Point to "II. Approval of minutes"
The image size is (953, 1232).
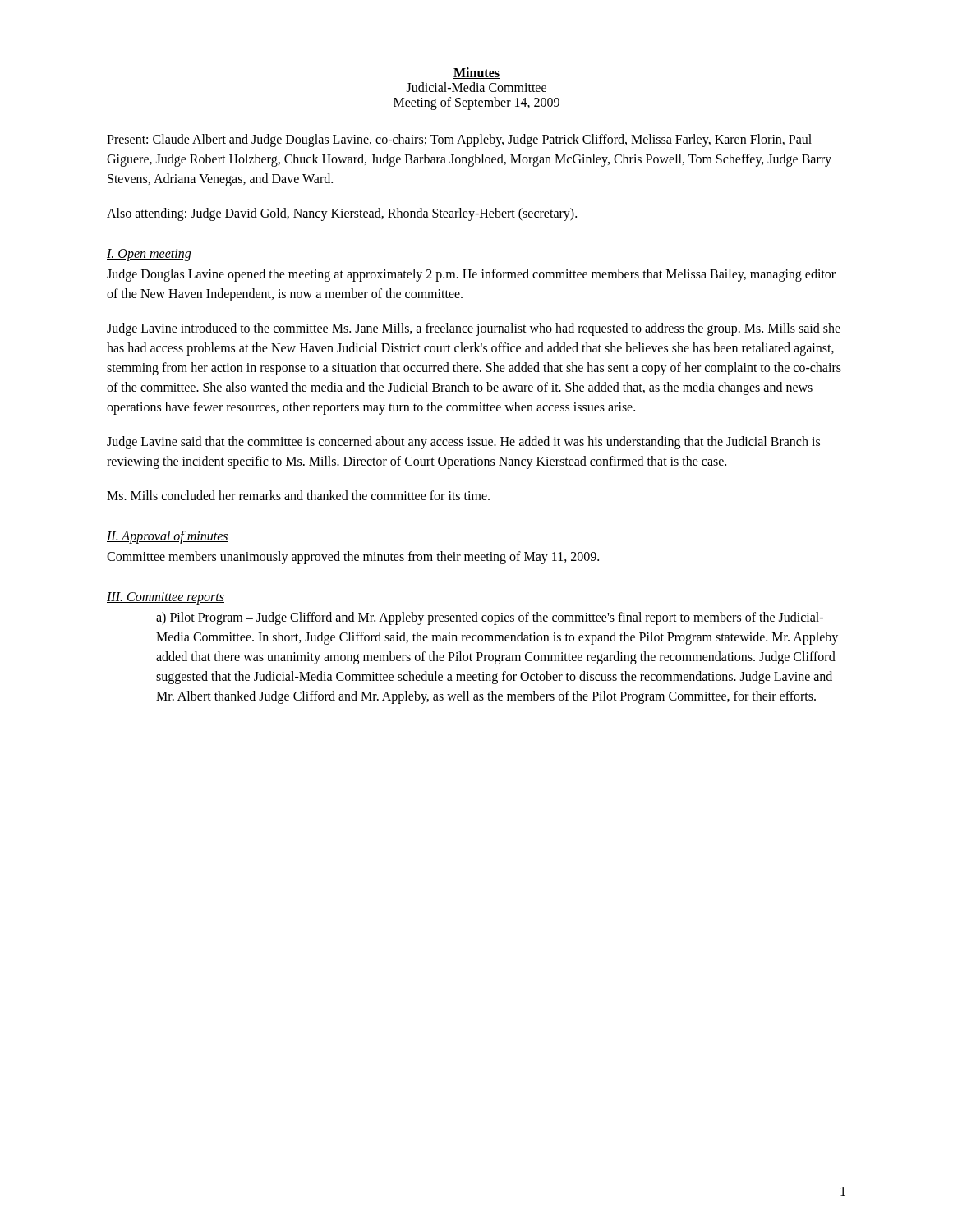click(167, 536)
